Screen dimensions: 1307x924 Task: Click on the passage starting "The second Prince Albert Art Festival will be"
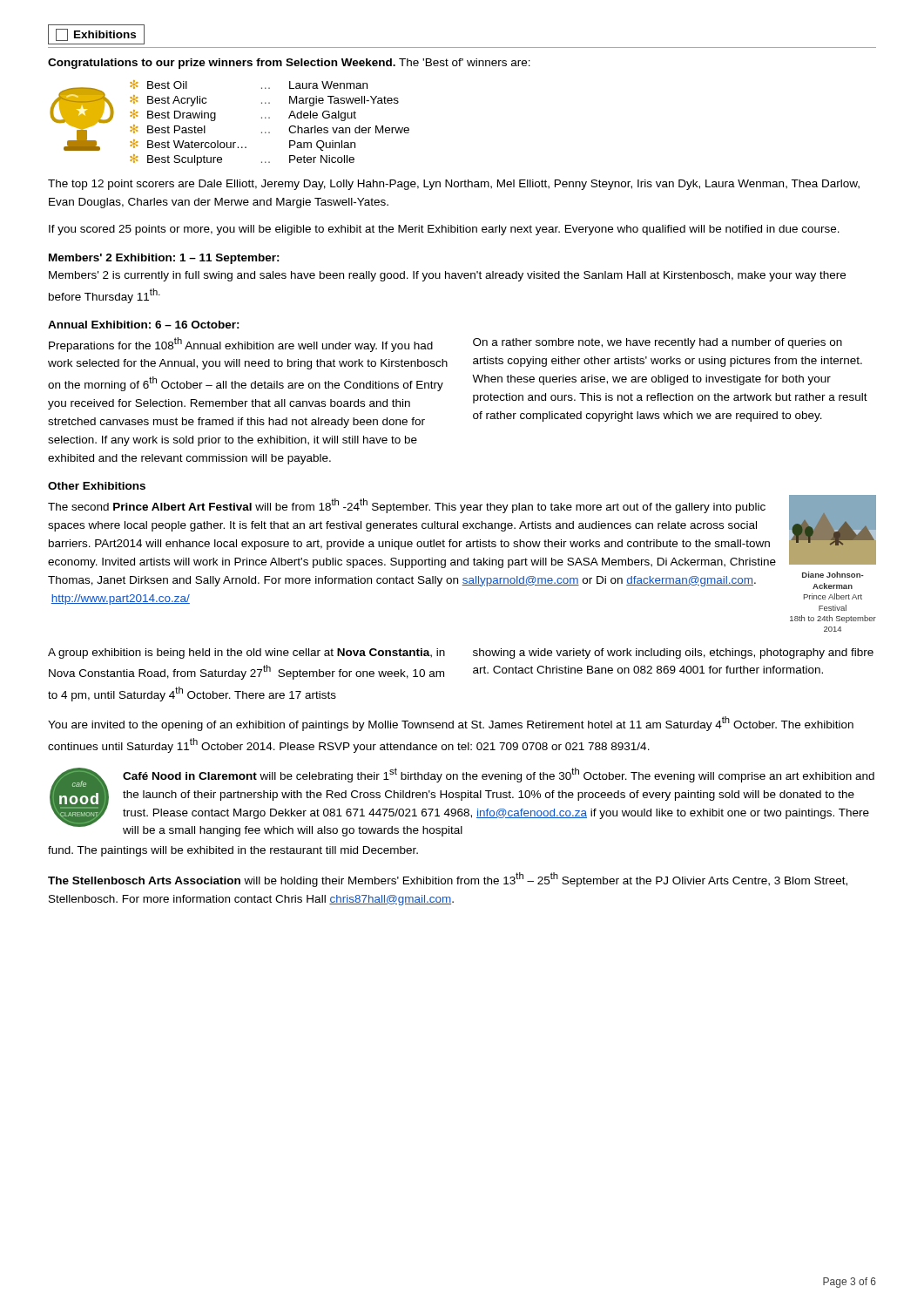click(x=412, y=551)
